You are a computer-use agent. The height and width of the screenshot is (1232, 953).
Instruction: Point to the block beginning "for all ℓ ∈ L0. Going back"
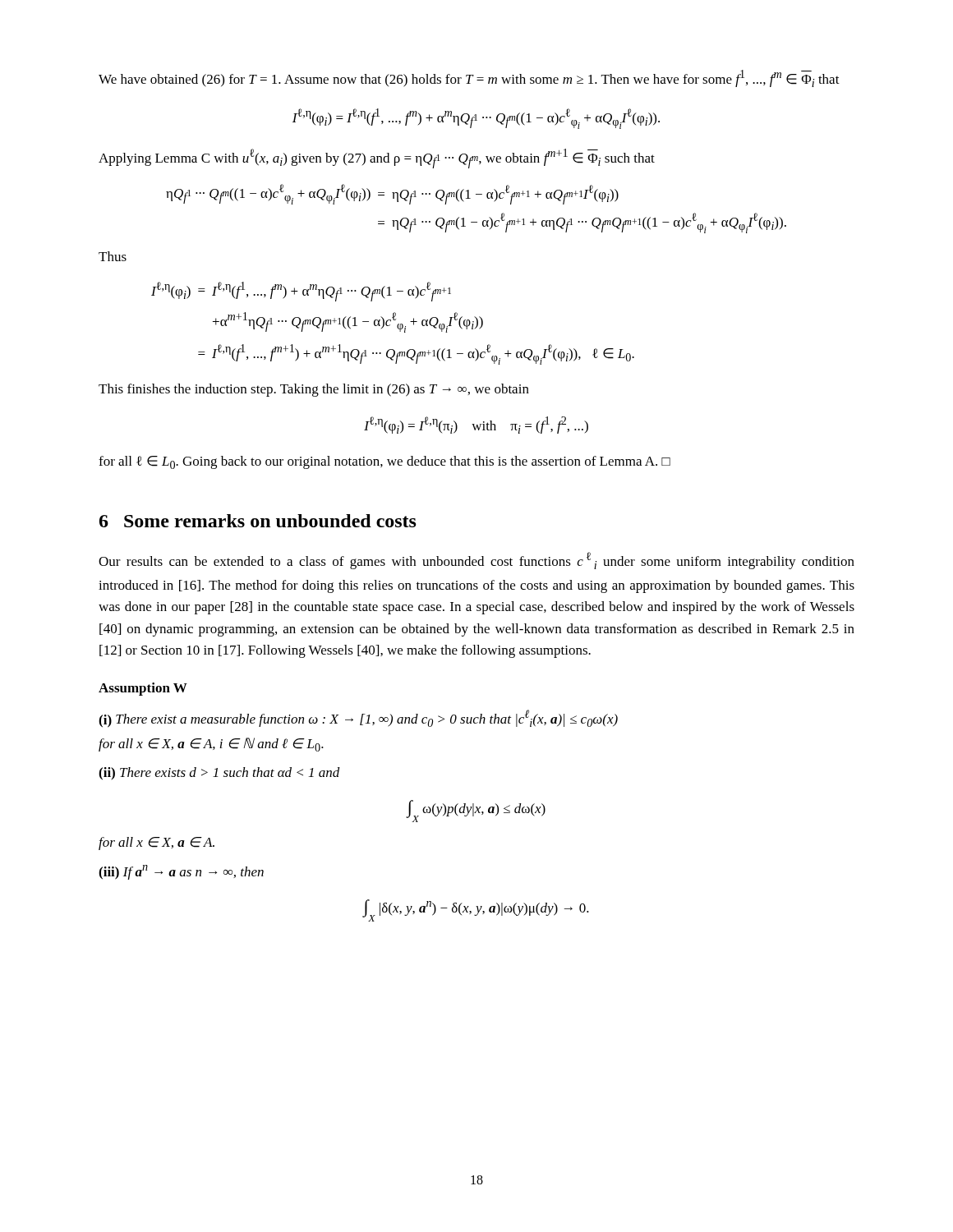point(384,462)
